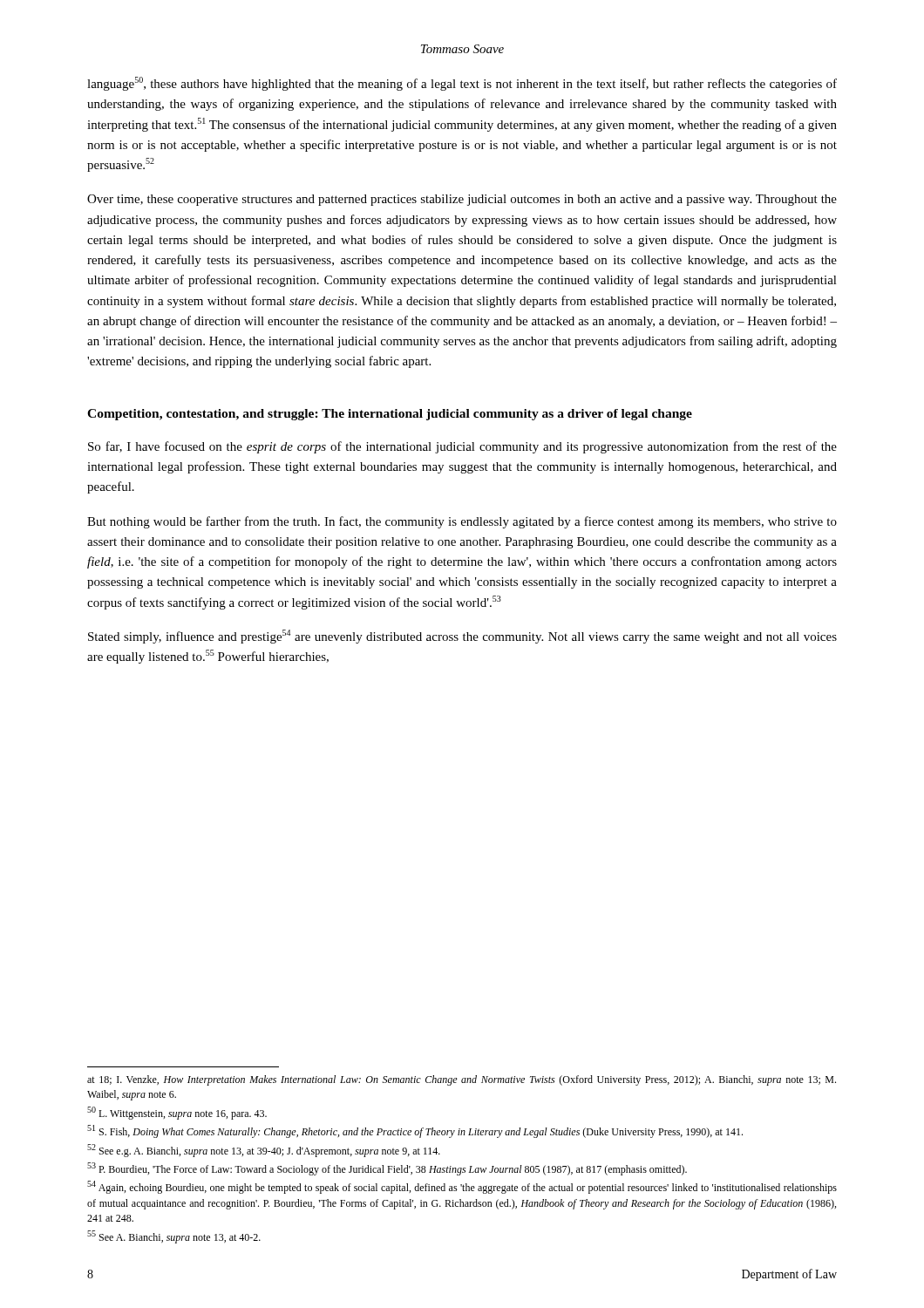Find the block on this page that starts "at 18; I. Venzke, How Interpretation"
The height and width of the screenshot is (1308, 924).
click(462, 1087)
